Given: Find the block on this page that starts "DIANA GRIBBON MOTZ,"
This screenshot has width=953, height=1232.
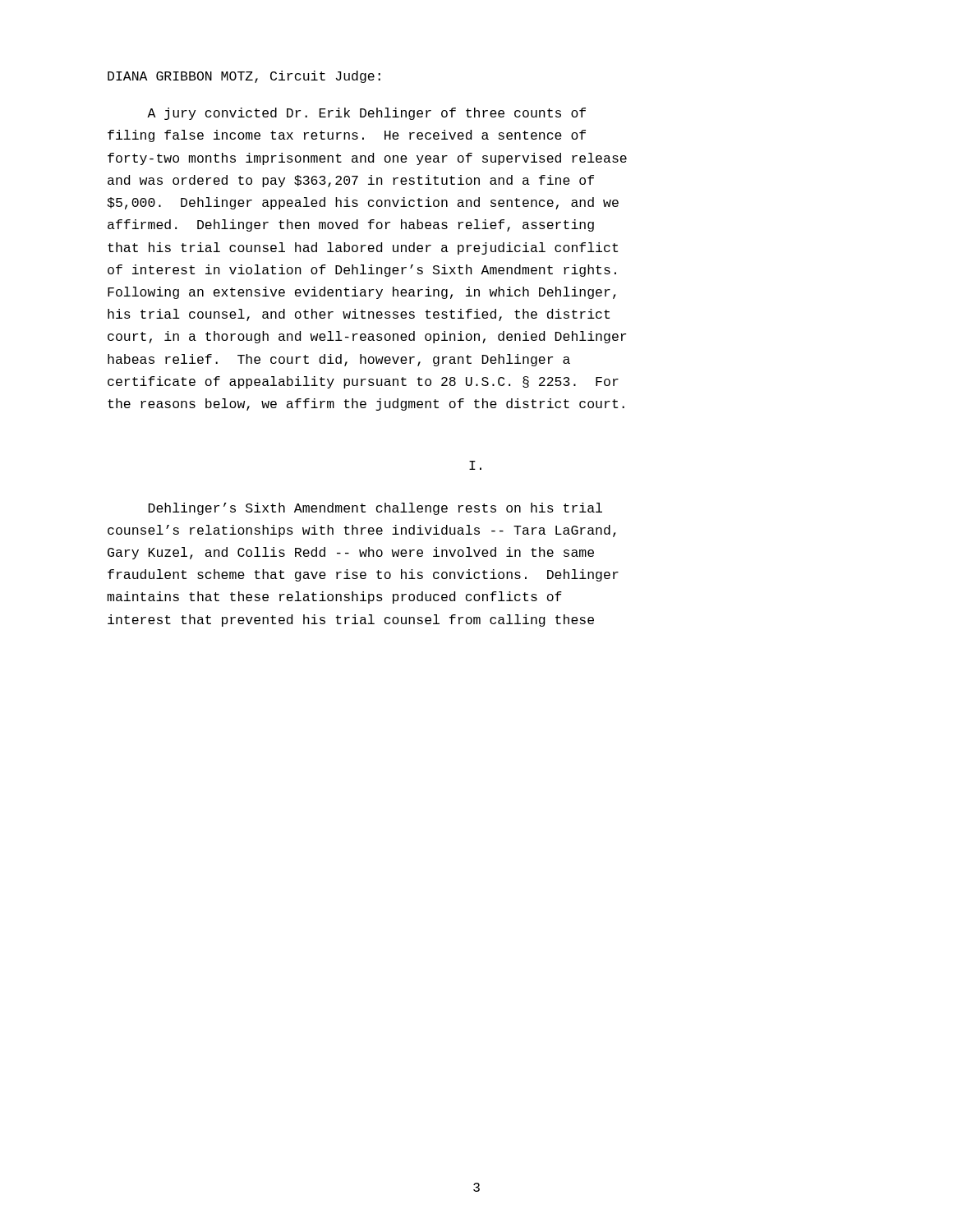Looking at the screenshot, I should click(x=245, y=77).
